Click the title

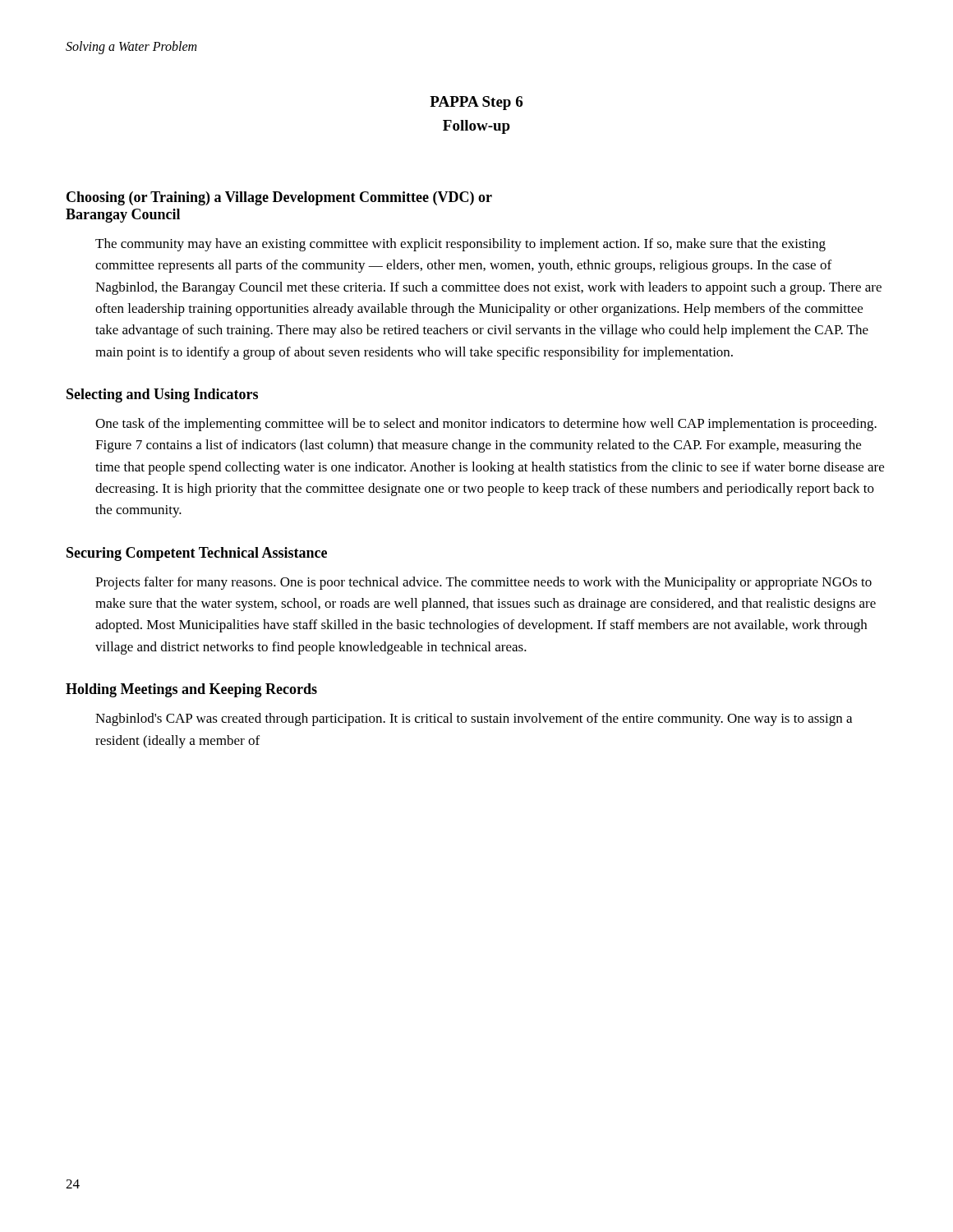(476, 114)
